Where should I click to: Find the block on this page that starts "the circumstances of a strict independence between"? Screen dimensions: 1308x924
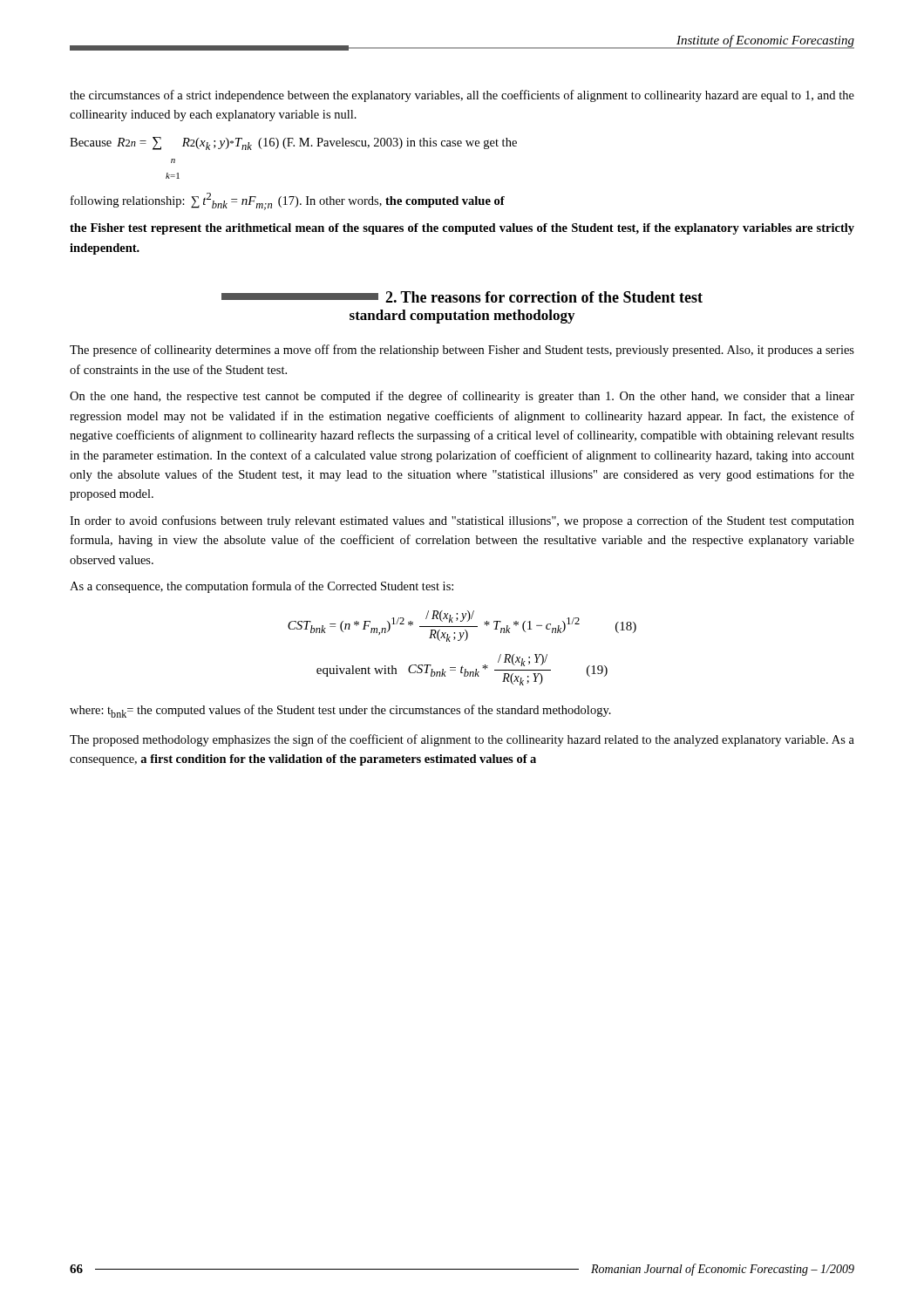(462, 105)
